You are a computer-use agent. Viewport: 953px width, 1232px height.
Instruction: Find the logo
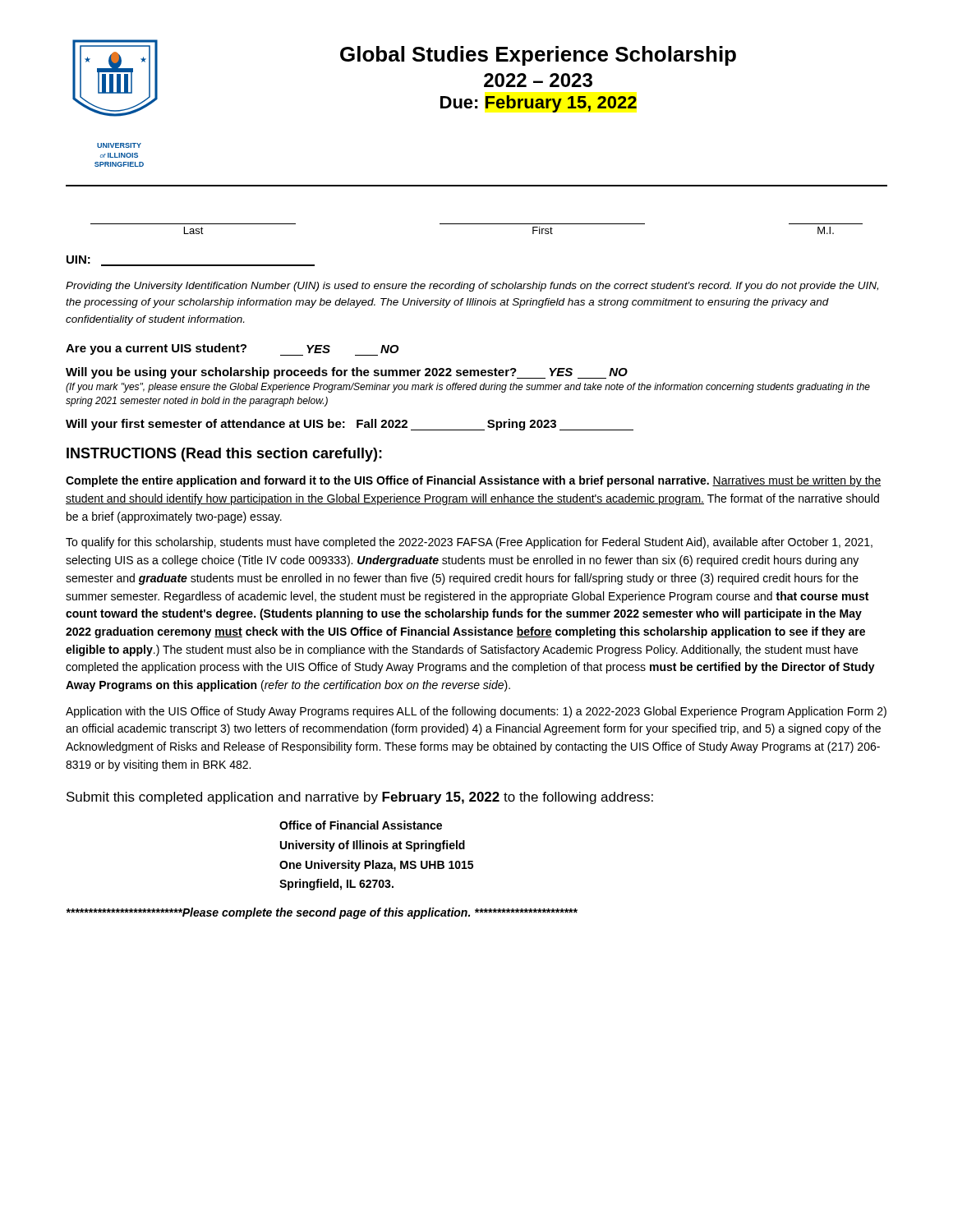pos(119,101)
